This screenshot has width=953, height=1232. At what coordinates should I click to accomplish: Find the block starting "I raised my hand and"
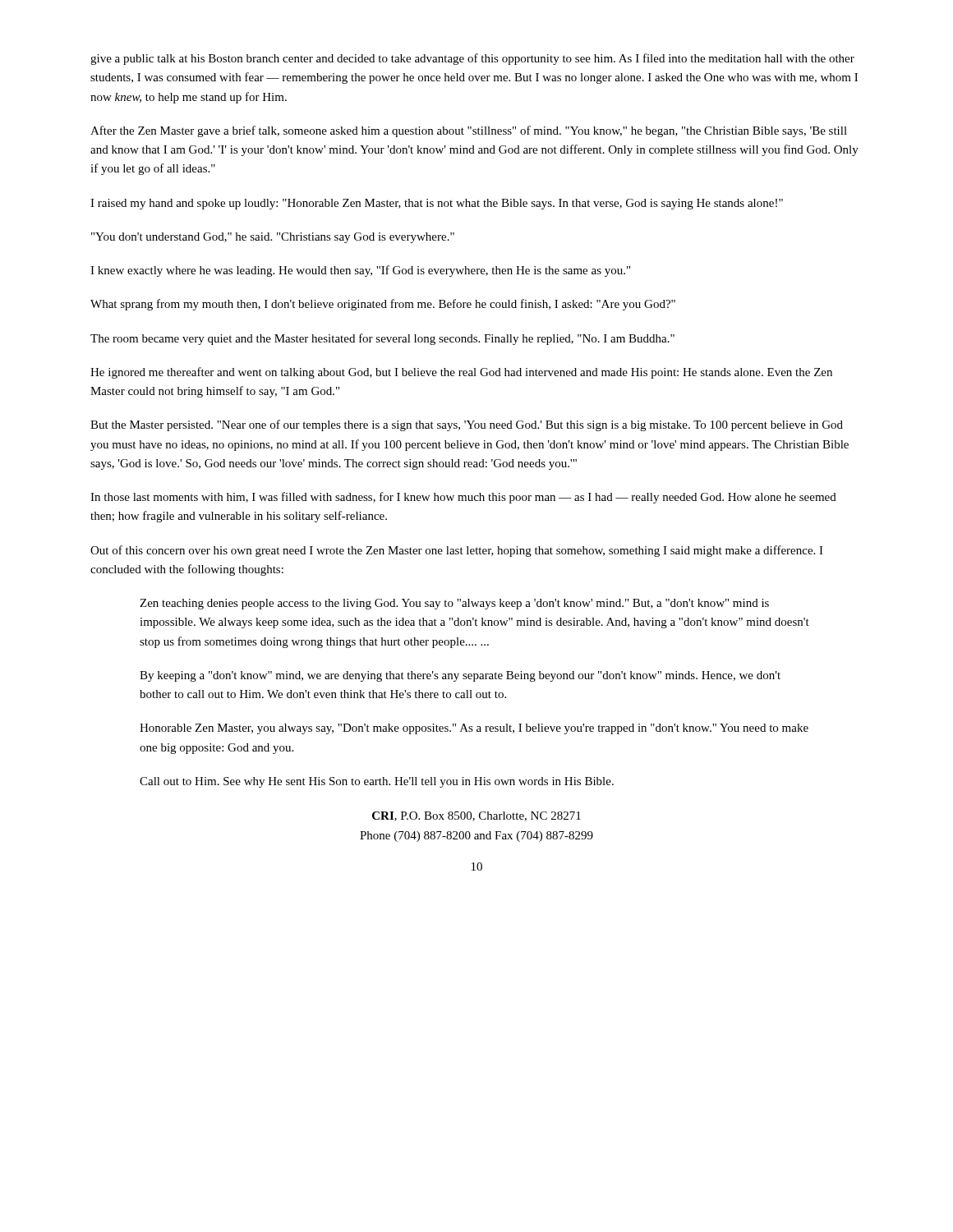[x=437, y=202]
